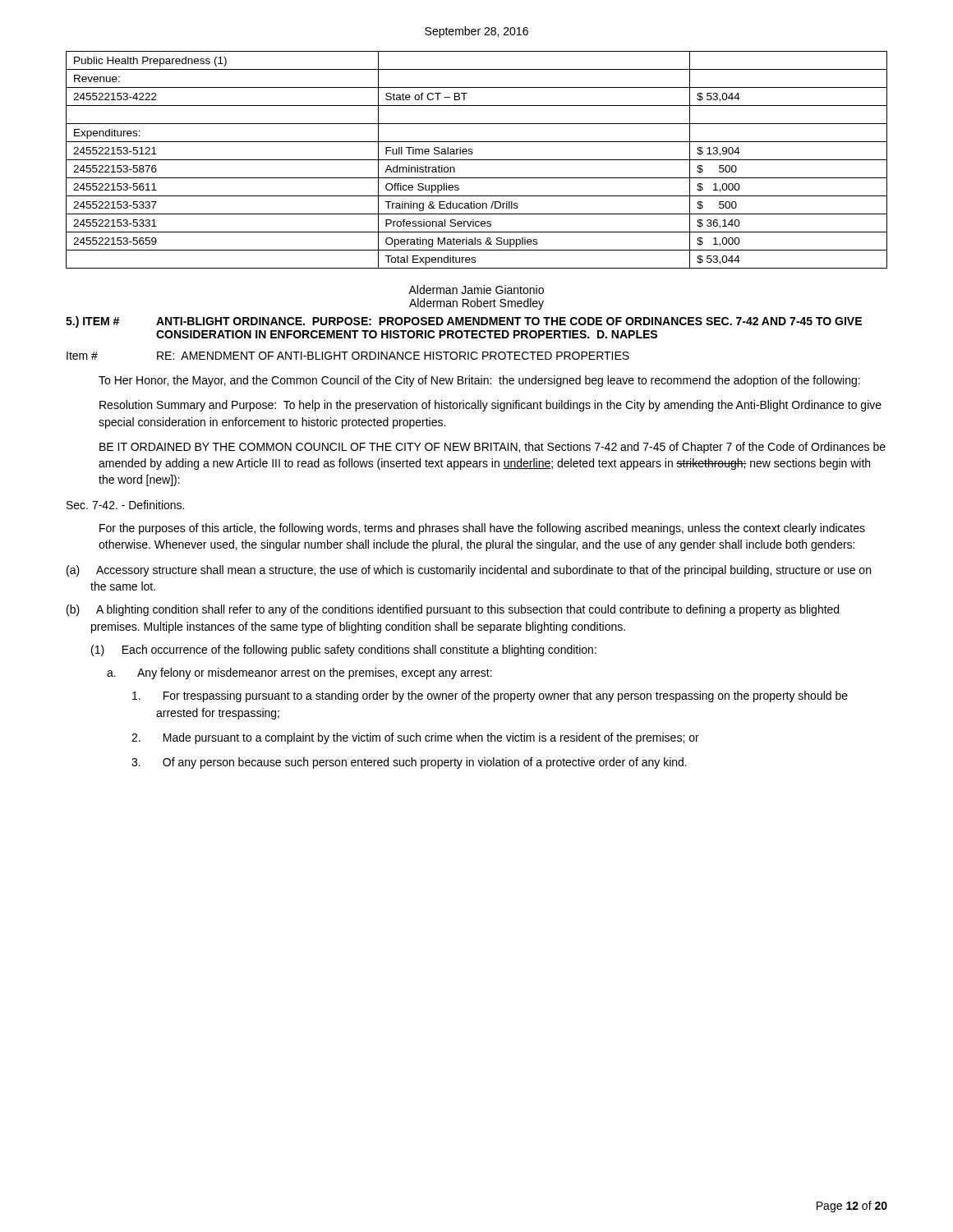The image size is (953, 1232).
Task: Click on the region starting "For trespassing pursuant to a standing order by"
Action: click(x=509, y=705)
